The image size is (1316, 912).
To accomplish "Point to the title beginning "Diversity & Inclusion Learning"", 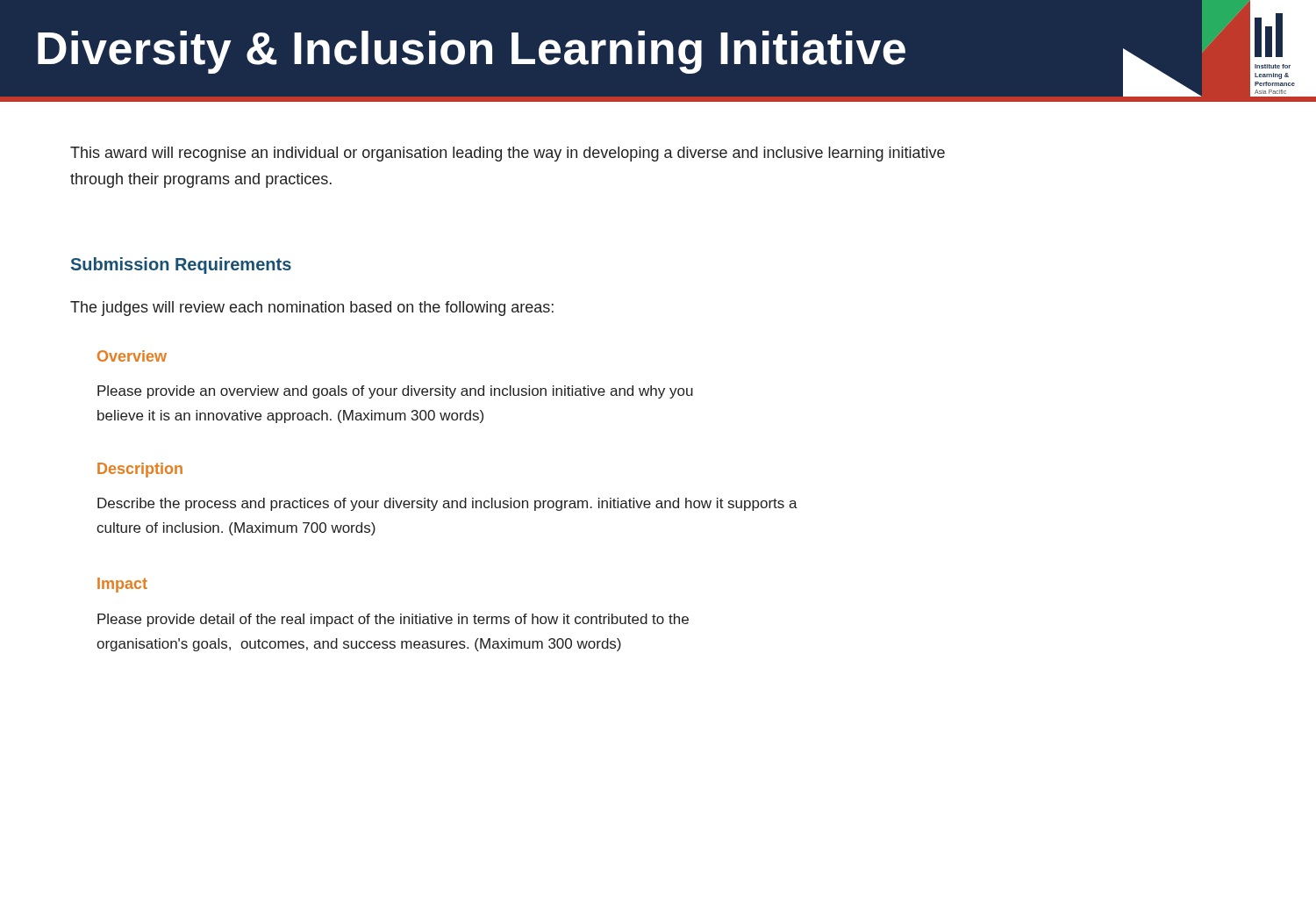I will click(471, 48).
